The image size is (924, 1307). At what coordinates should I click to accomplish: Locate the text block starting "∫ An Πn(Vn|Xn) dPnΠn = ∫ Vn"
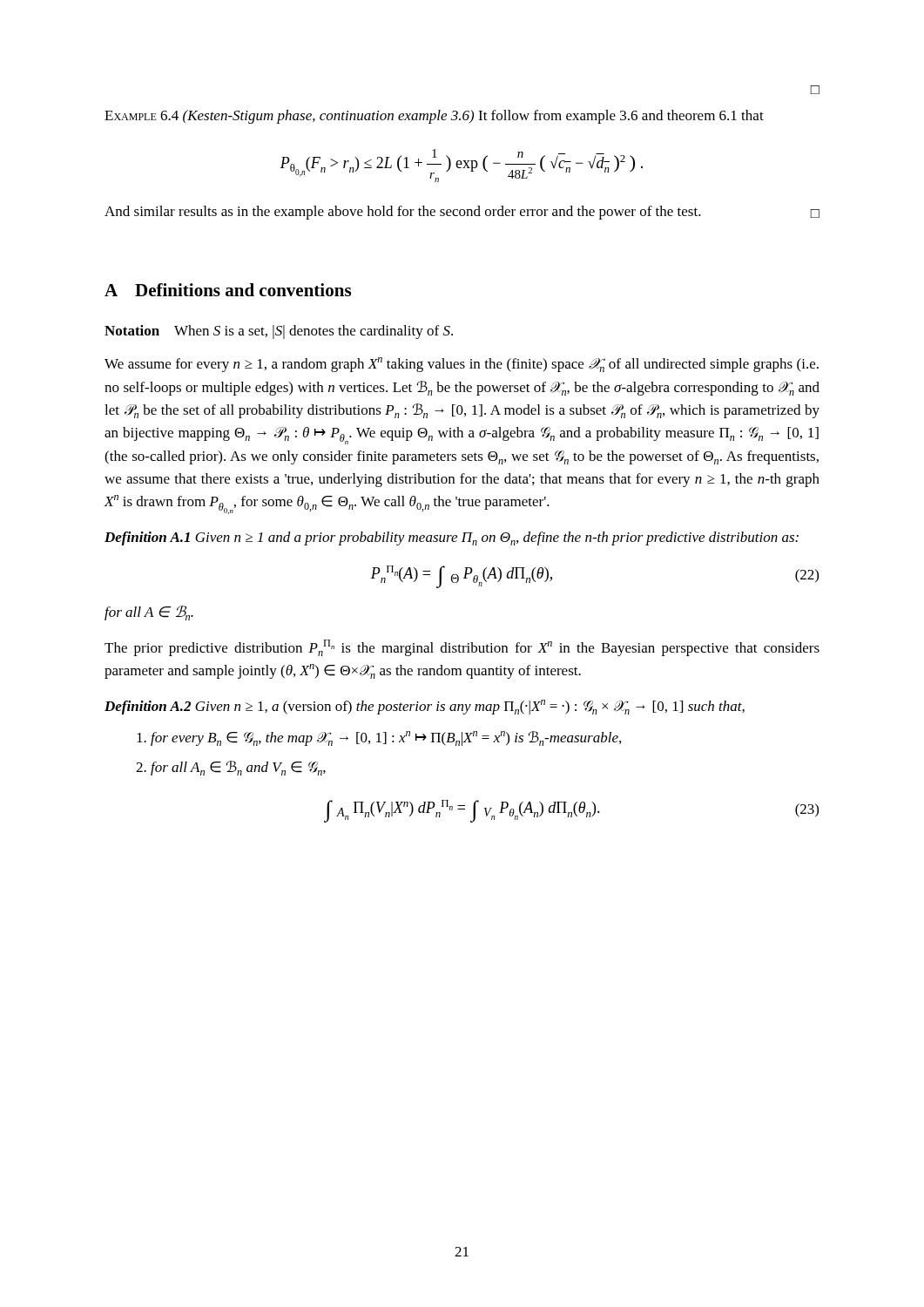pyautogui.click(x=572, y=809)
